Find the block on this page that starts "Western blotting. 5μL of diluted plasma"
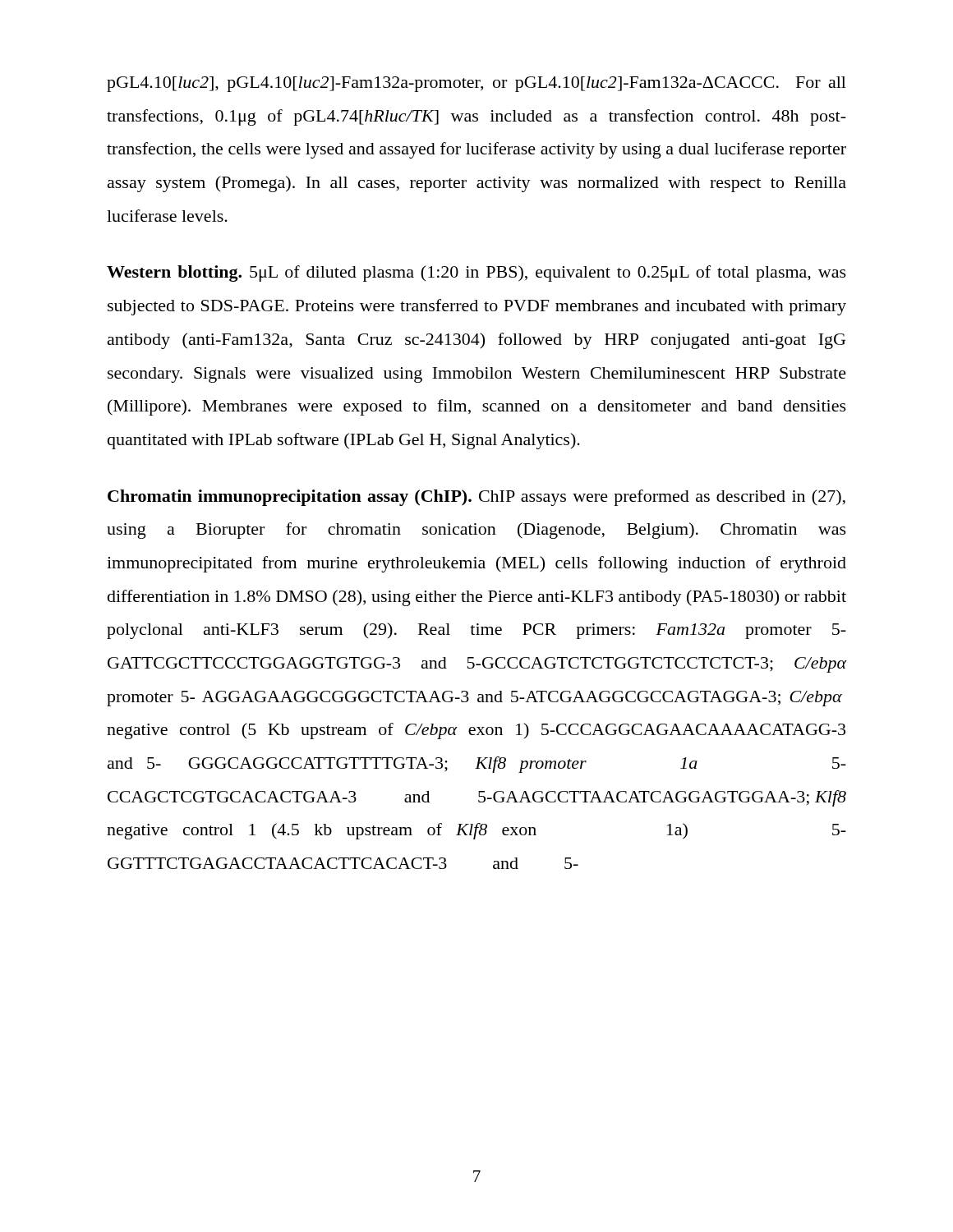953x1232 pixels. click(x=476, y=355)
